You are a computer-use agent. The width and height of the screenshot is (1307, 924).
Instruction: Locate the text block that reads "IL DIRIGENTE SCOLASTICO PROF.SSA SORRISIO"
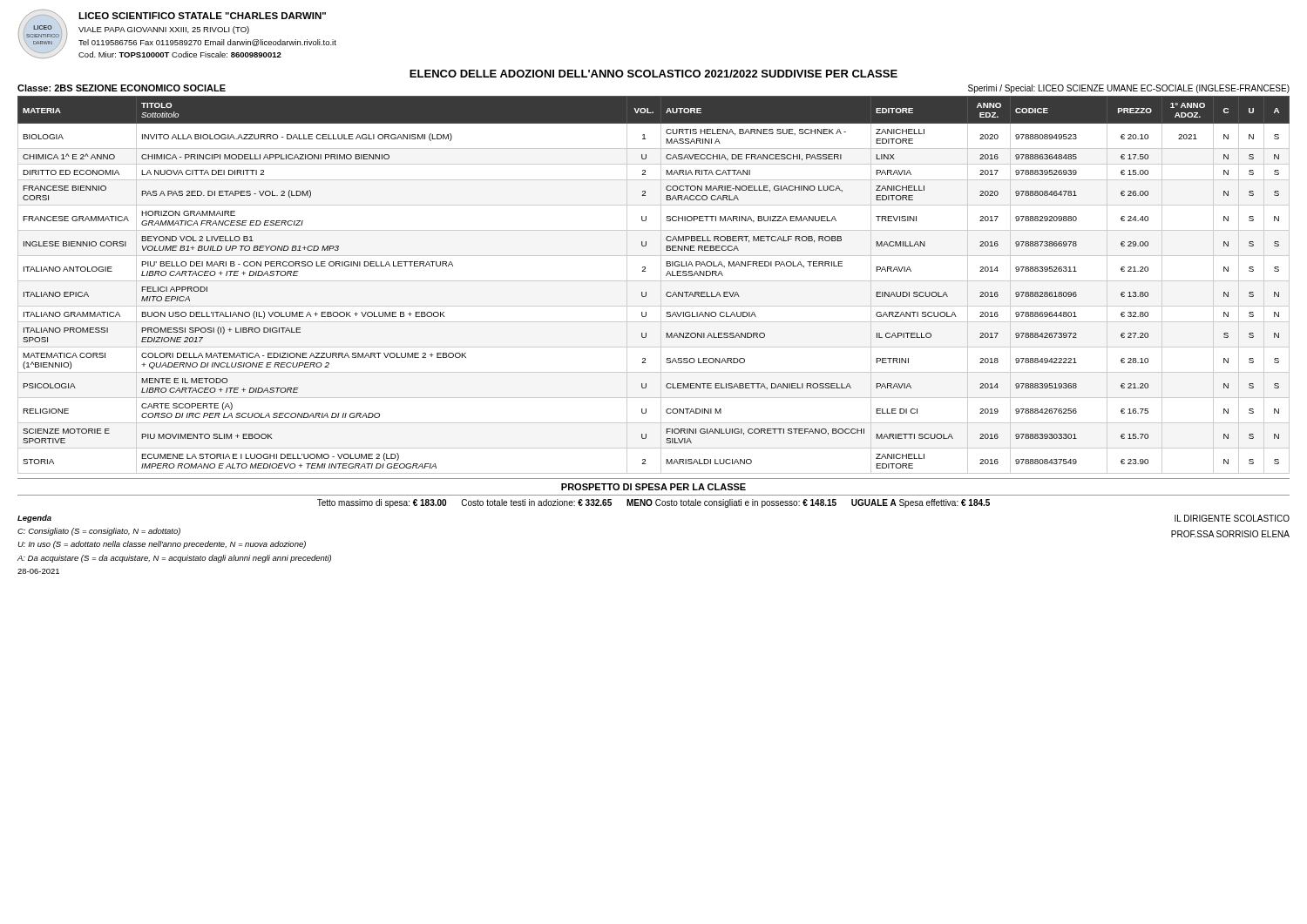pyautogui.click(x=1230, y=526)
